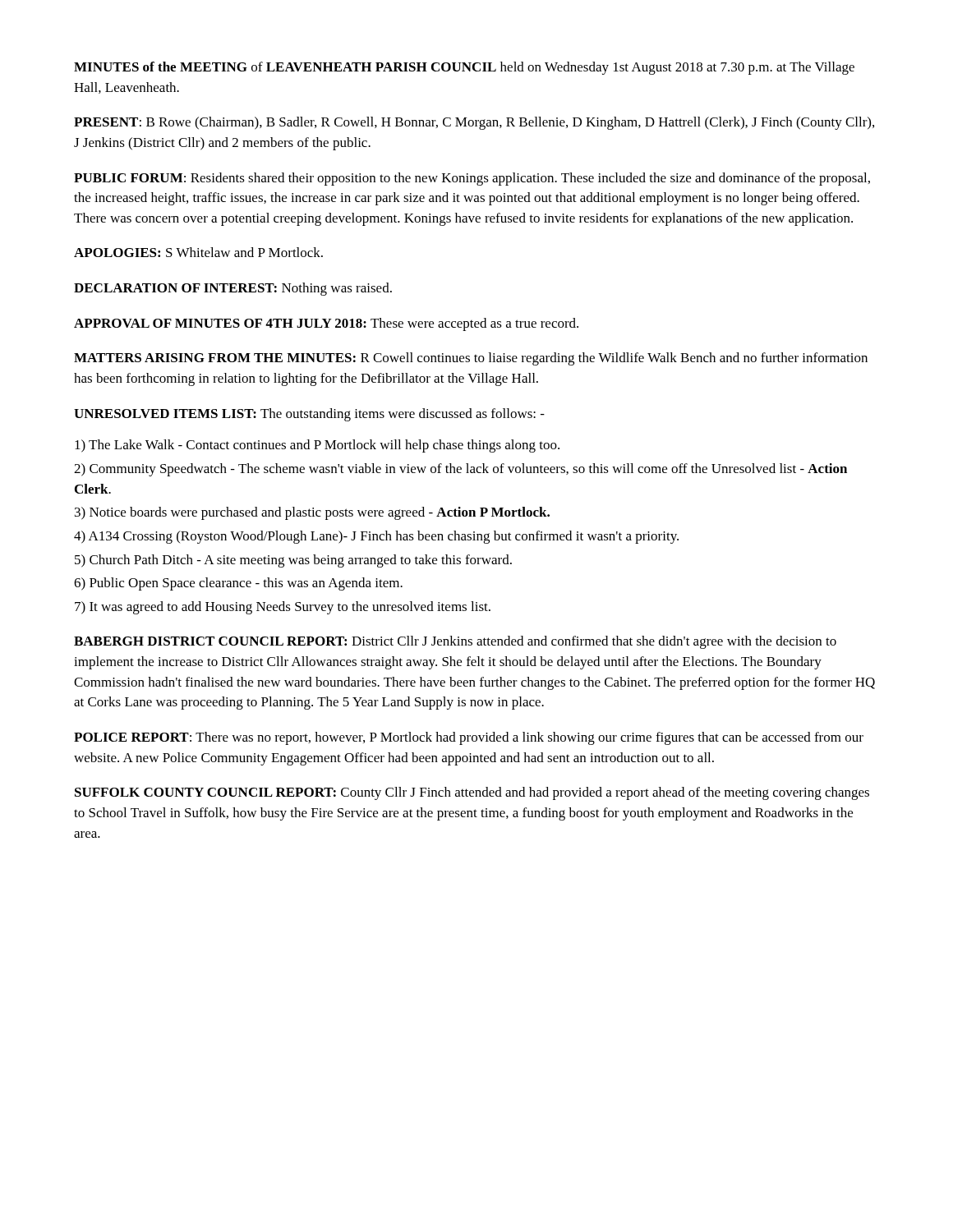Find the block on this page that starts "5) Church Path"

click(x=293, y=559)
